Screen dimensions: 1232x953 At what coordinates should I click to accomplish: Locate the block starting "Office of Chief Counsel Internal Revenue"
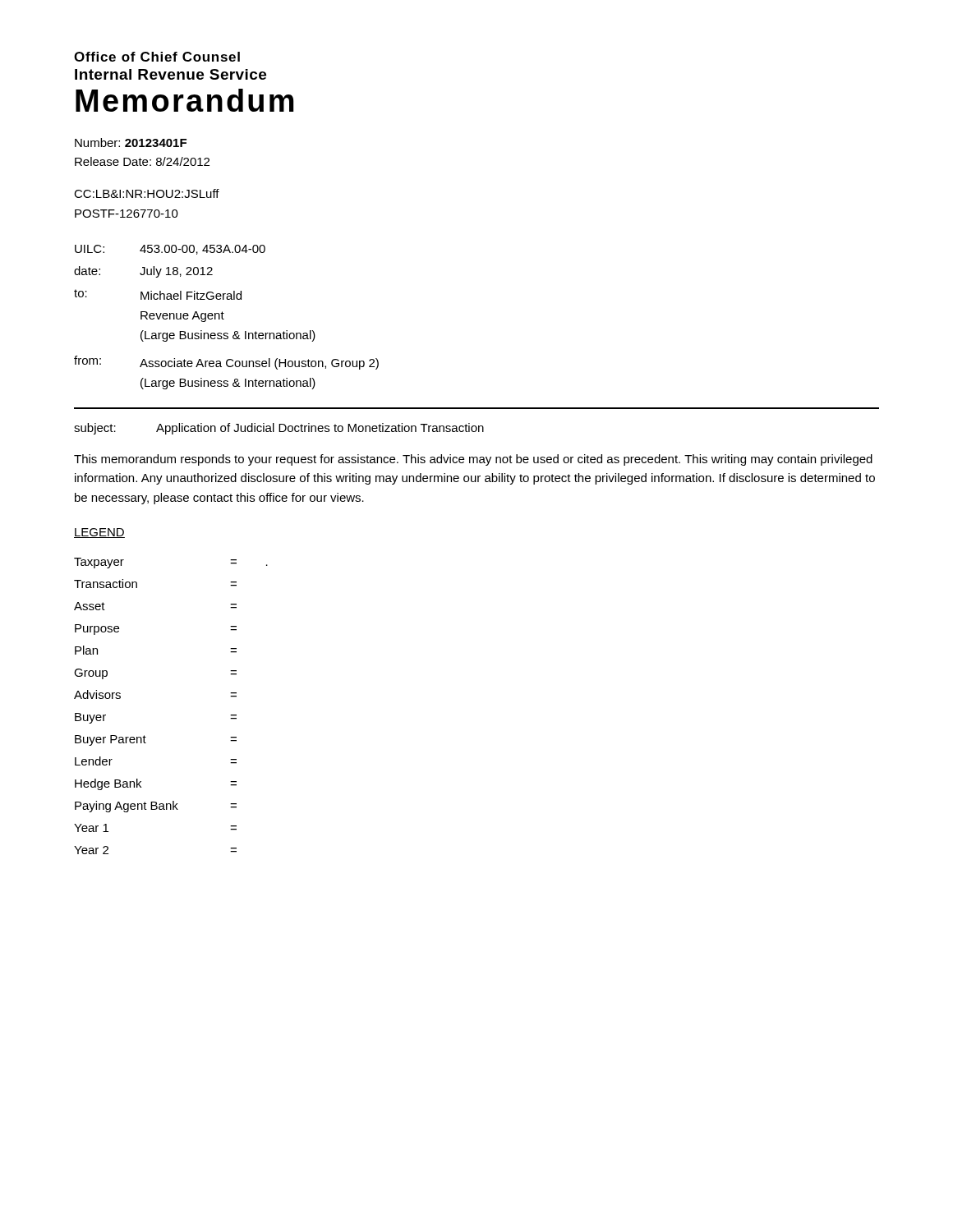coord(157,57)
